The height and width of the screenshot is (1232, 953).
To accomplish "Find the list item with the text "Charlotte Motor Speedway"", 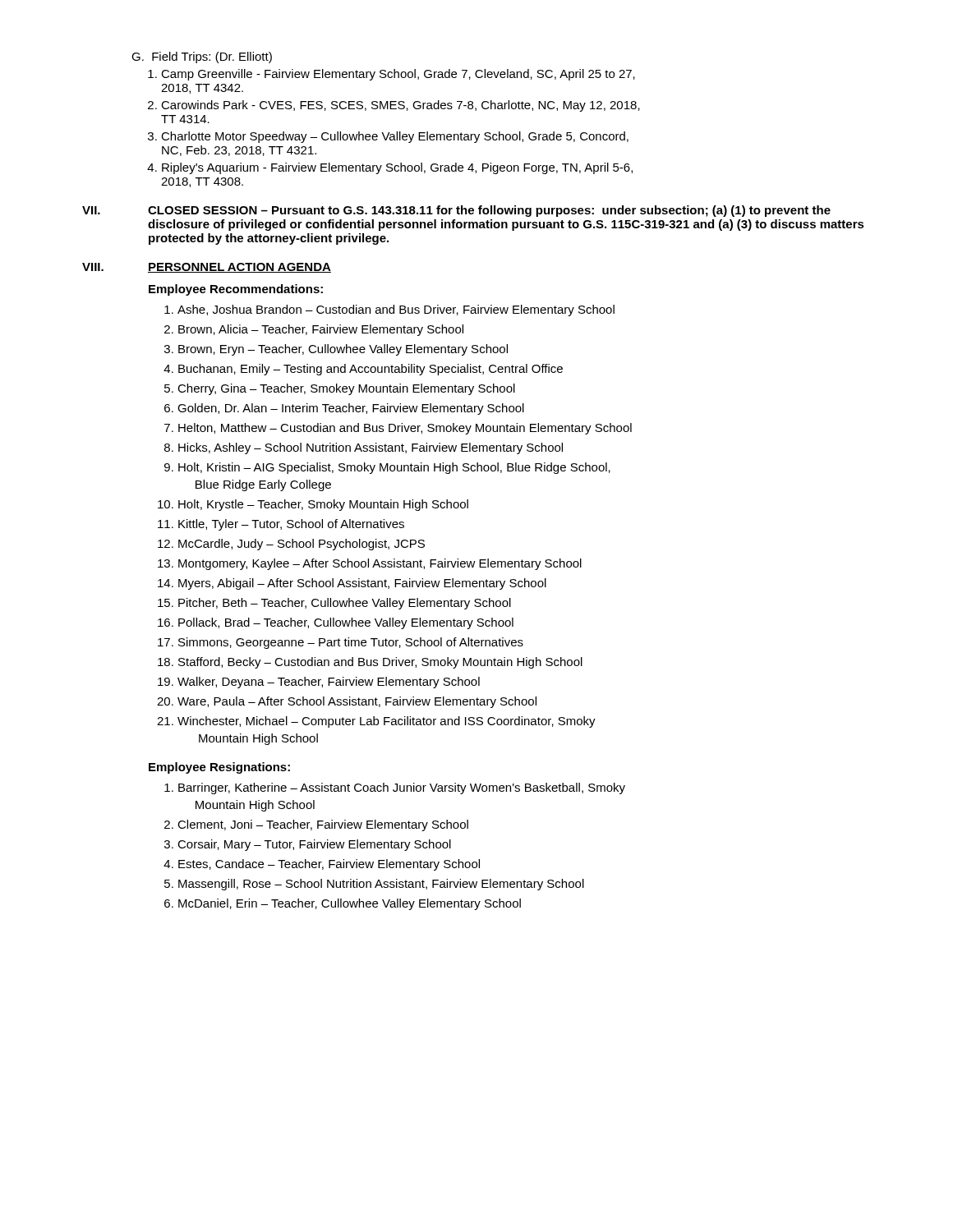I will 395,143.
